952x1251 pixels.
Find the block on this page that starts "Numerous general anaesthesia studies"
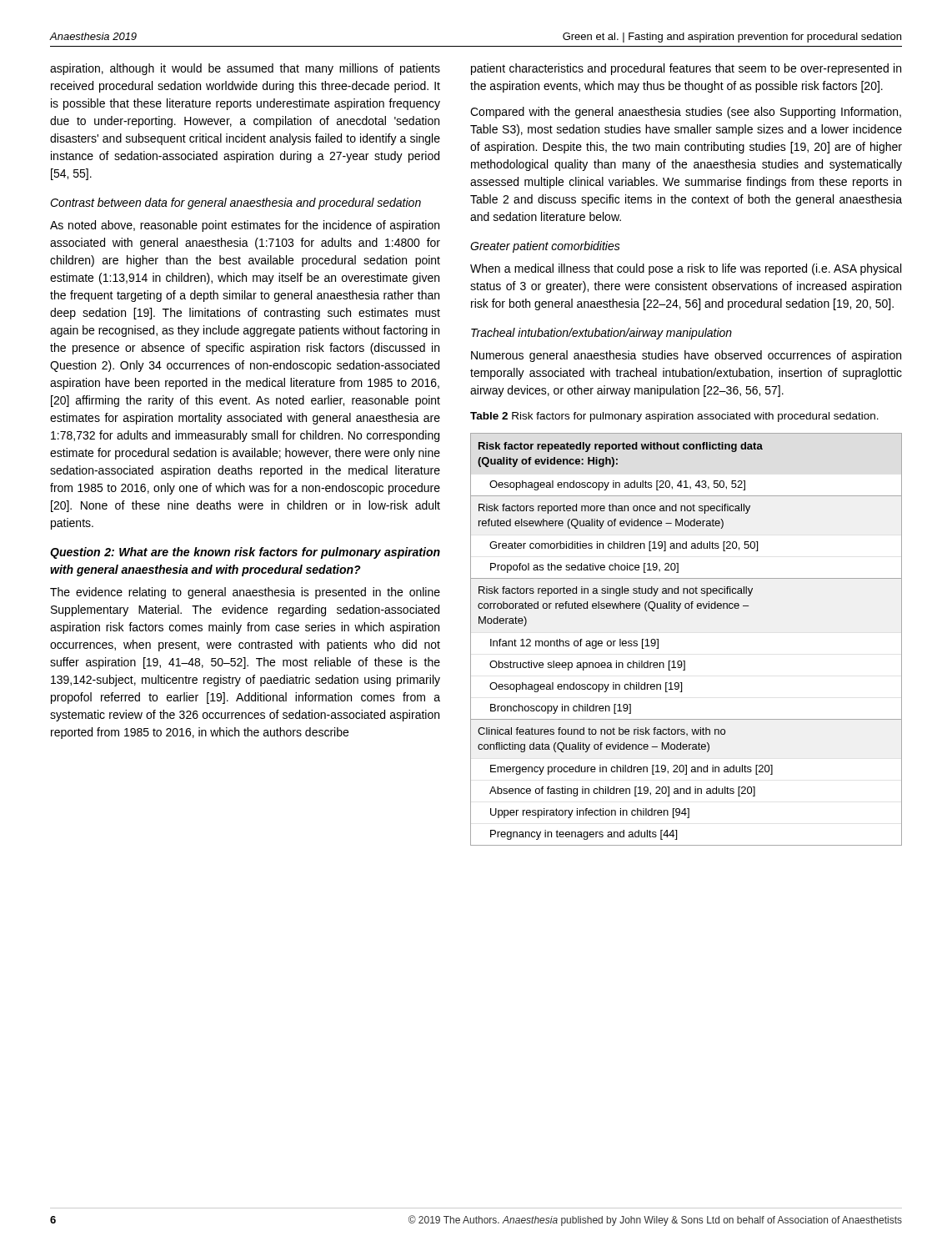pyautogui.click(x=686, y=373)
